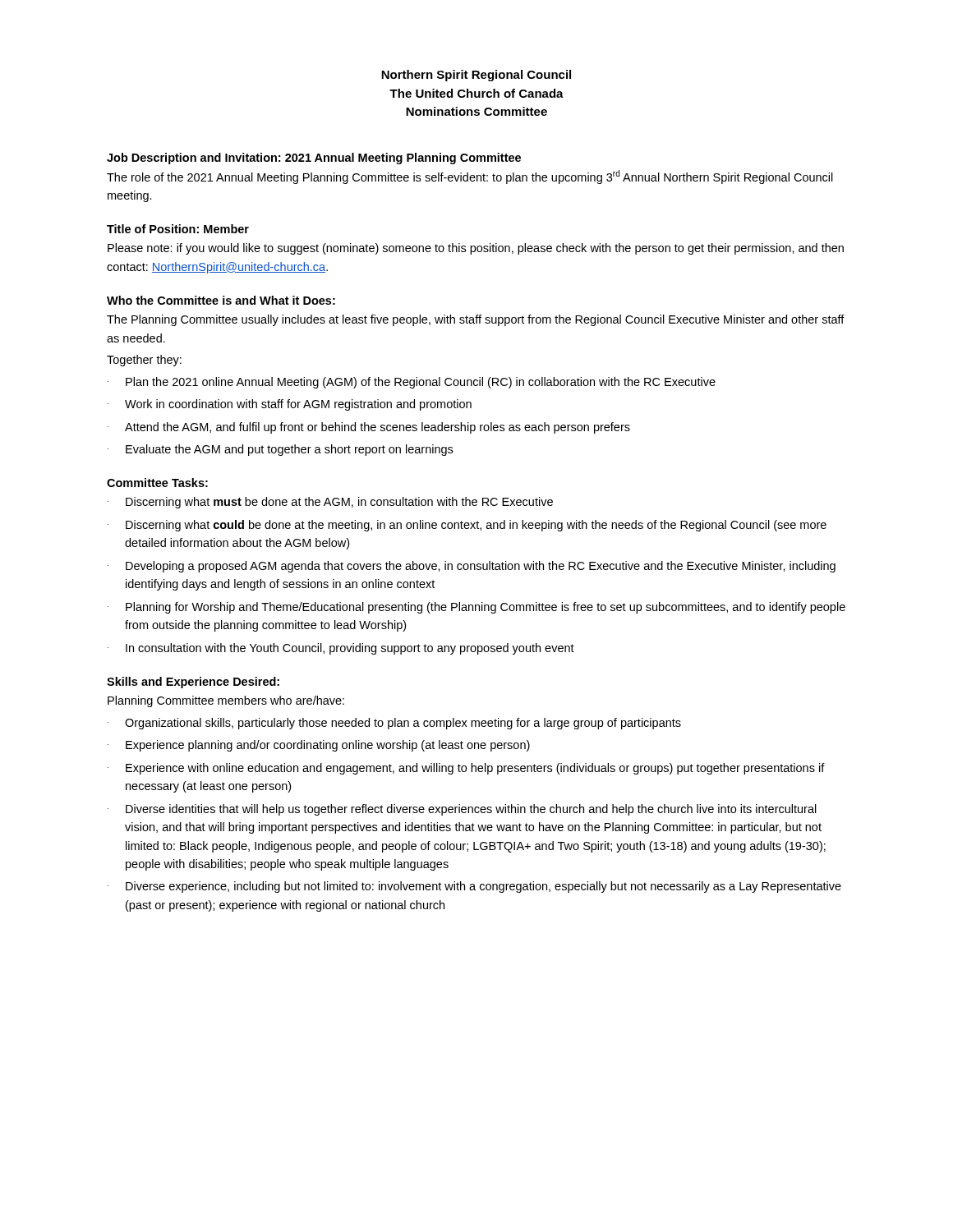Viewport: 953px width, 1232px height.
Task: Locate the text that reads "Planning Committee members who are/have:"
Action: tap(226, 701)
